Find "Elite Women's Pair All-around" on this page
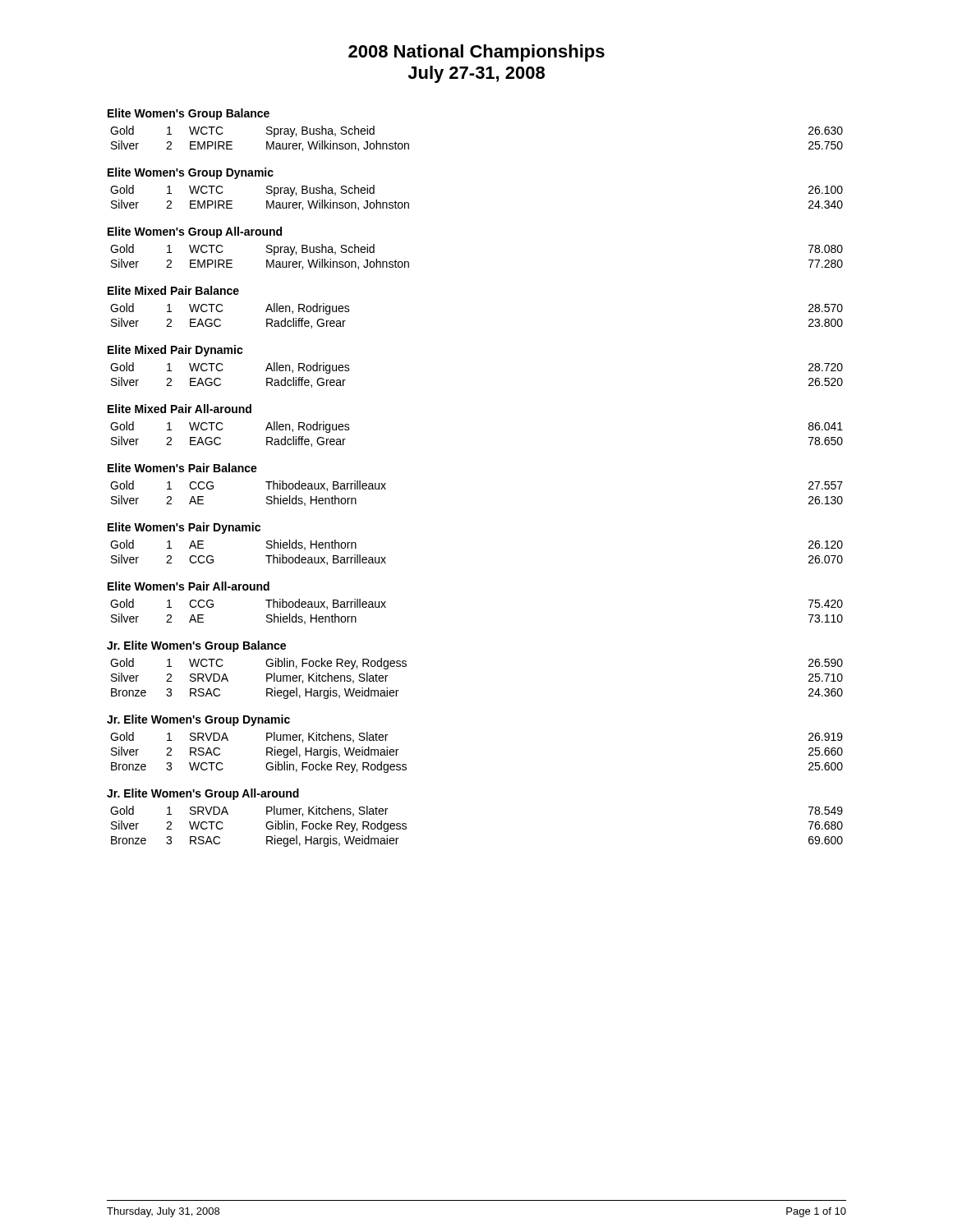Image resolution: width=953 pixels, height=1232 pixels. pyautogui.click(x=188, y=586)
